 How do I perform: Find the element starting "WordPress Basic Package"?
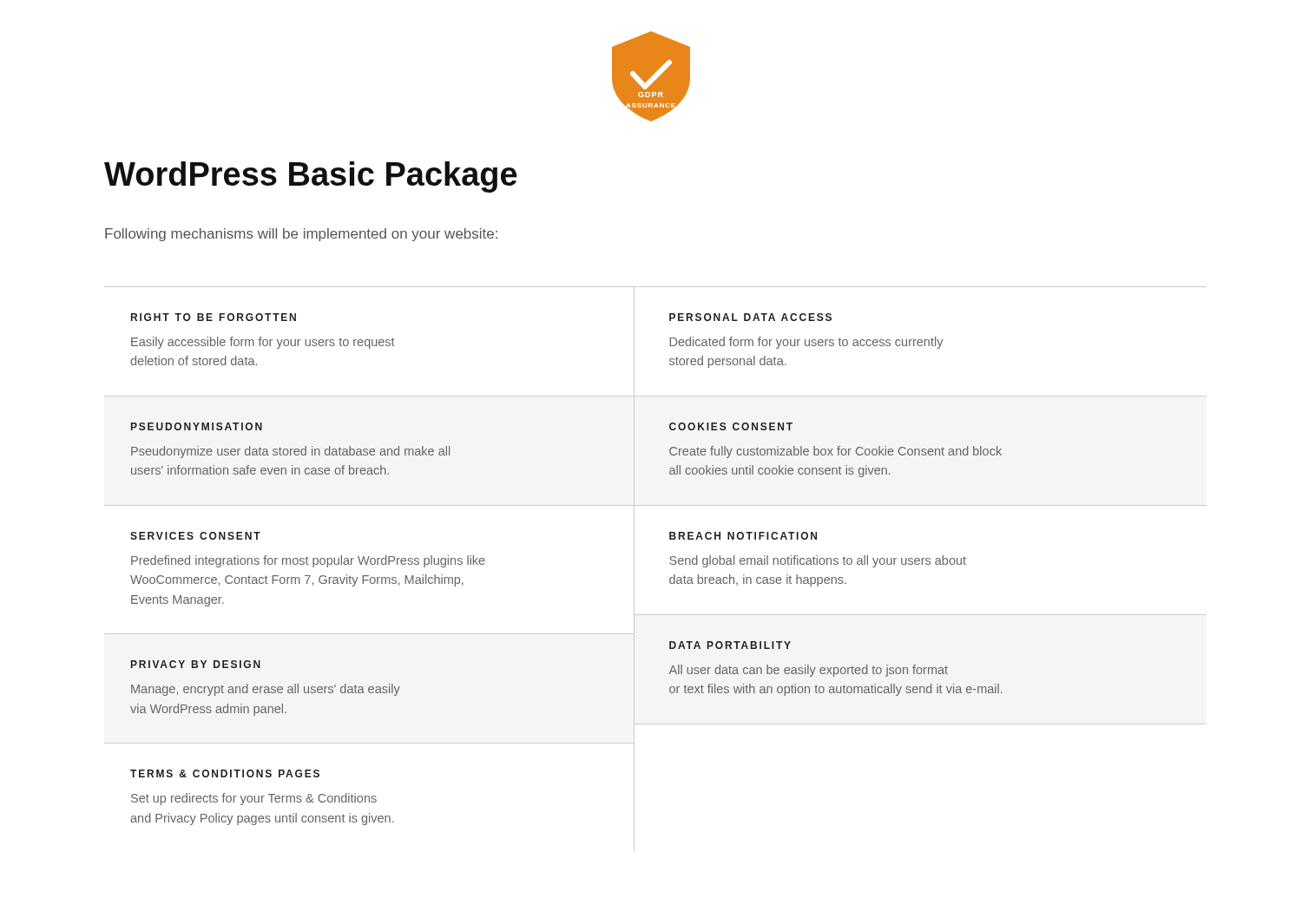click(311, 175)
